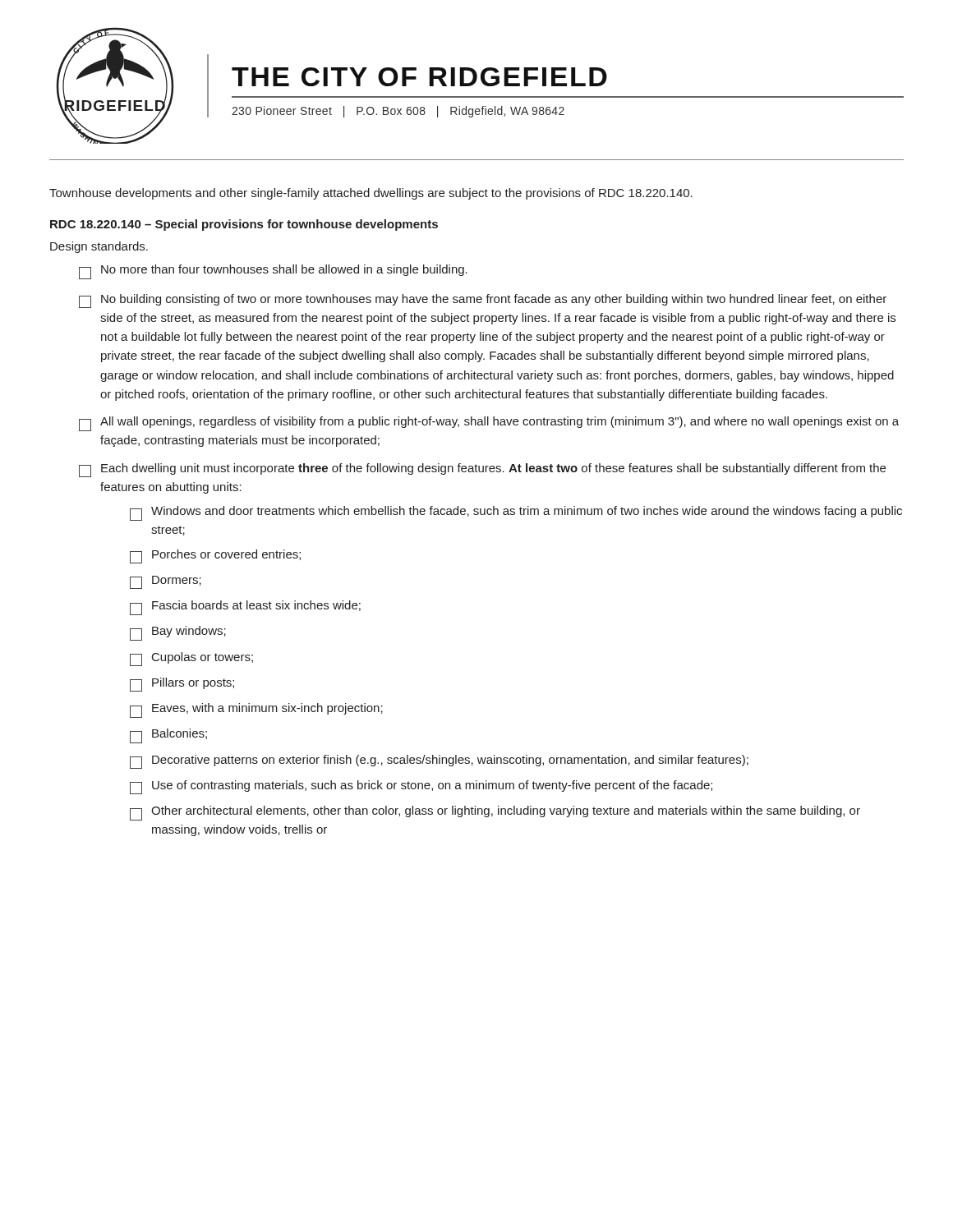The height and width of the screenshot is (1232, 953).
Task: Point to the text block starting "Bay windows;"
Action: coord(178,633)
